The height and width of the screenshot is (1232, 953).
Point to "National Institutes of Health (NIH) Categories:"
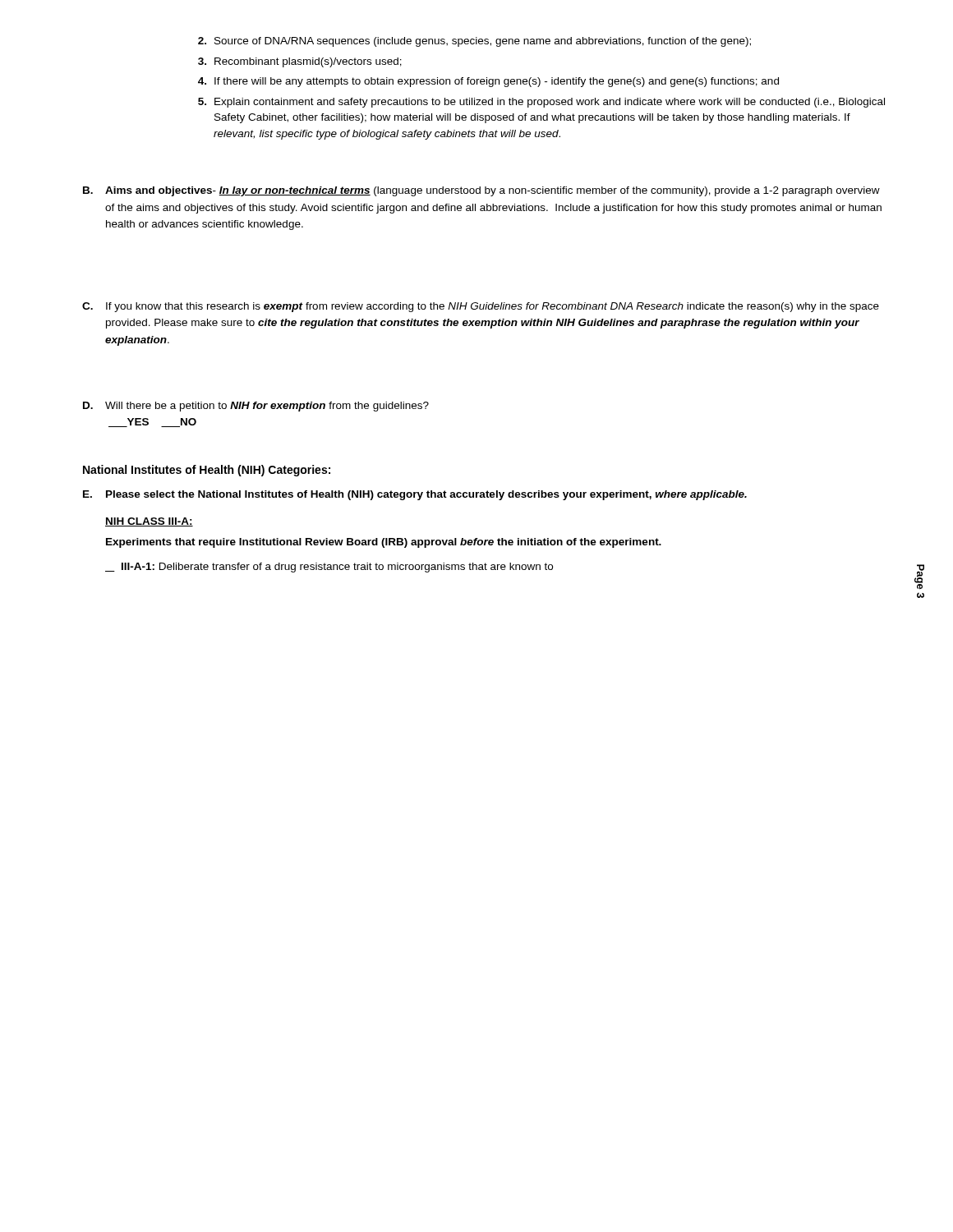tap(207, 470)
